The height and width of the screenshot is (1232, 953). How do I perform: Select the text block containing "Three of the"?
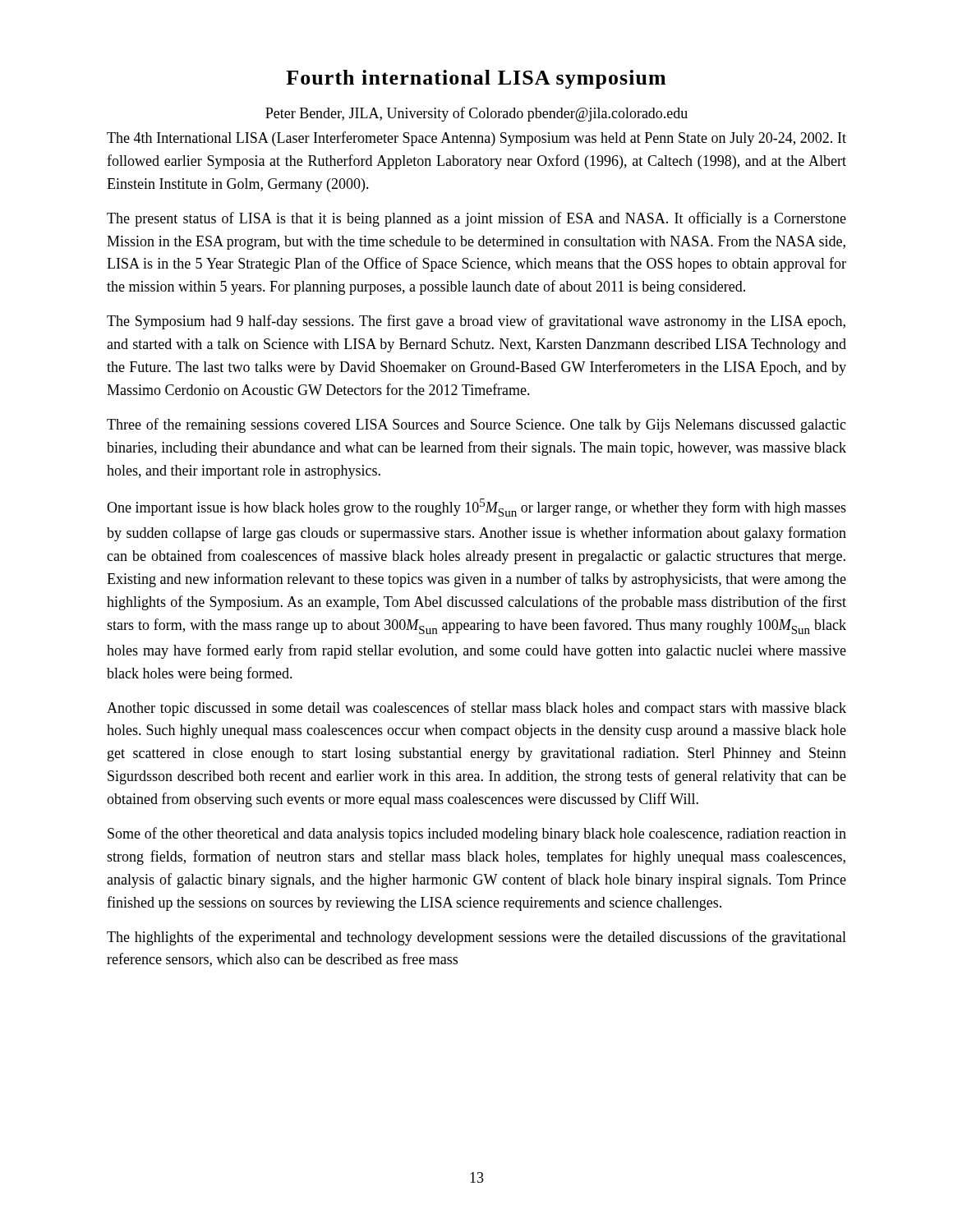click(x=476, y=447)
